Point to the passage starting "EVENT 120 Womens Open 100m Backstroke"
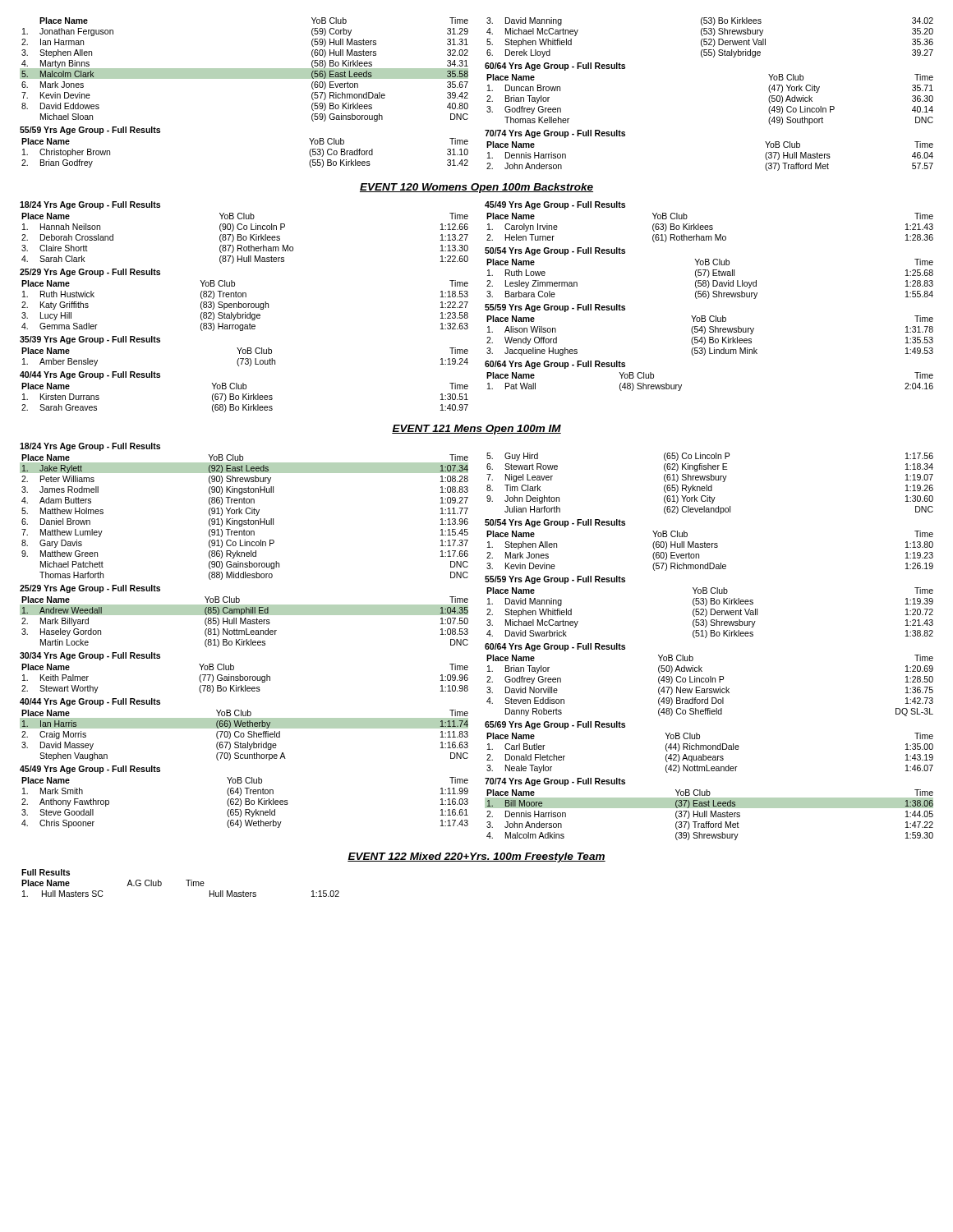953x1232 pixels. (476, 187)
